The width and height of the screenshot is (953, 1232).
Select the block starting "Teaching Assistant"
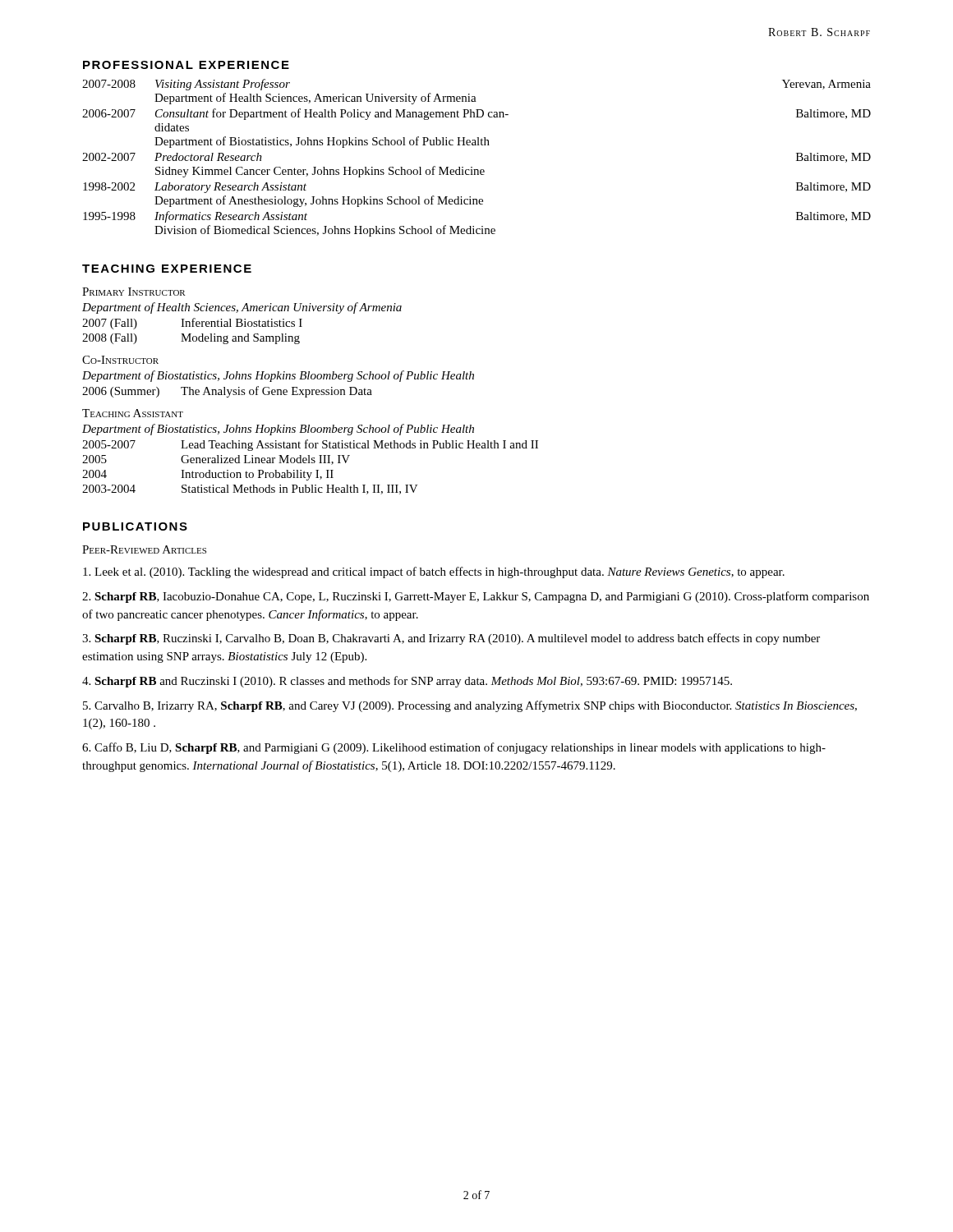tap(133, 413)
